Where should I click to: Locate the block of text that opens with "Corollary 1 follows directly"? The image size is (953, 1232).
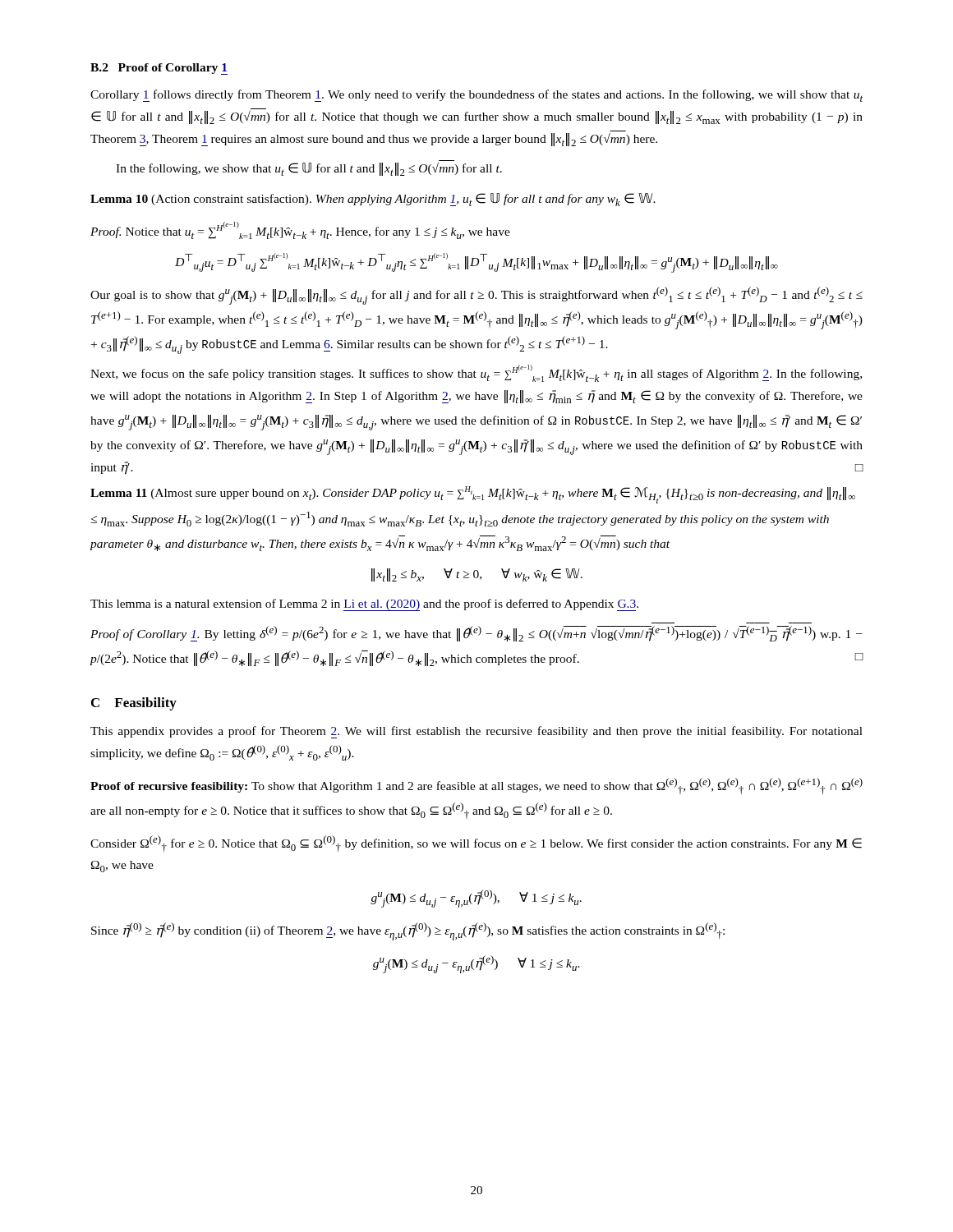(476, 118)
